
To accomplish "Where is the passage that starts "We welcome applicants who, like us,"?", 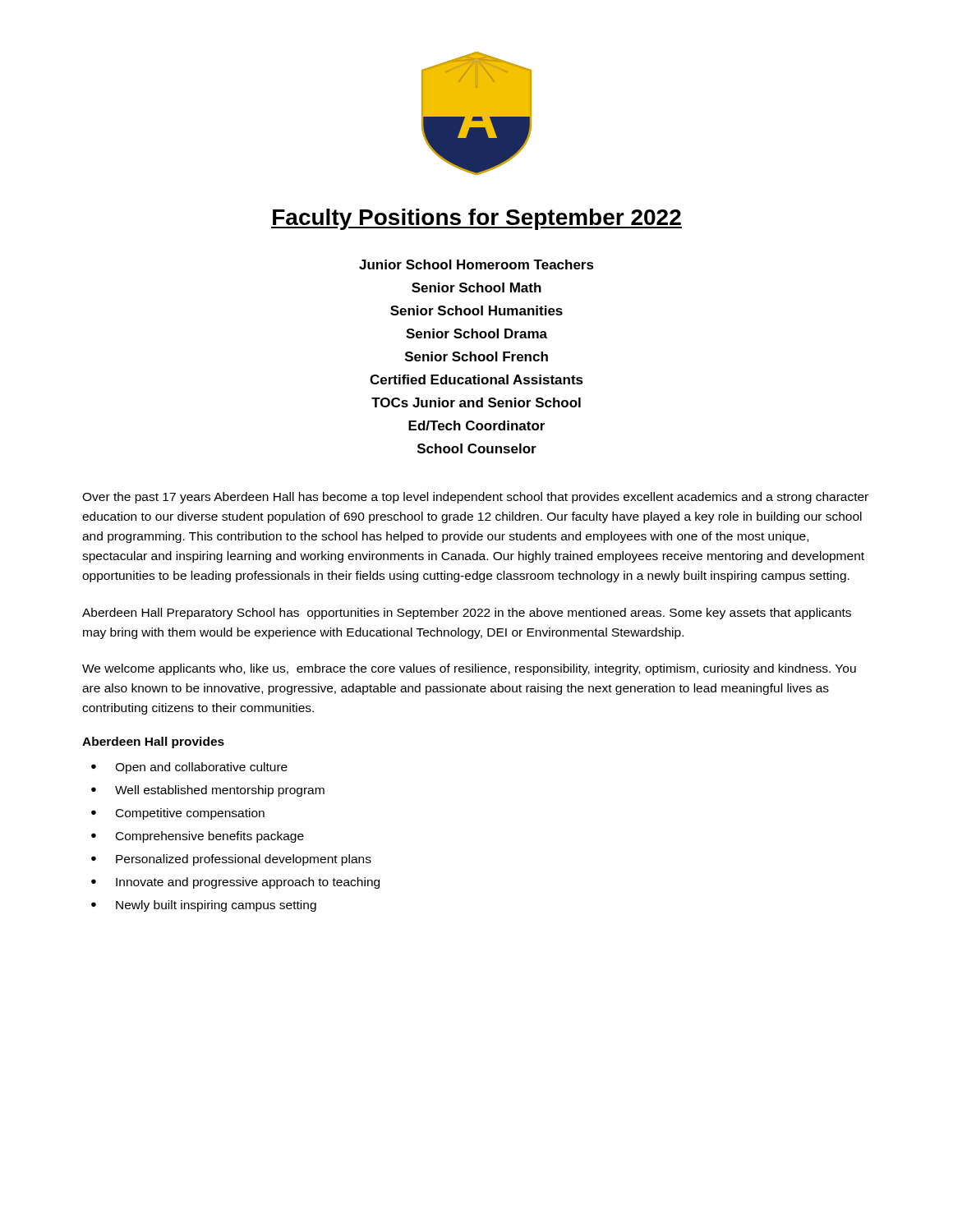I will tap(469, 688).
